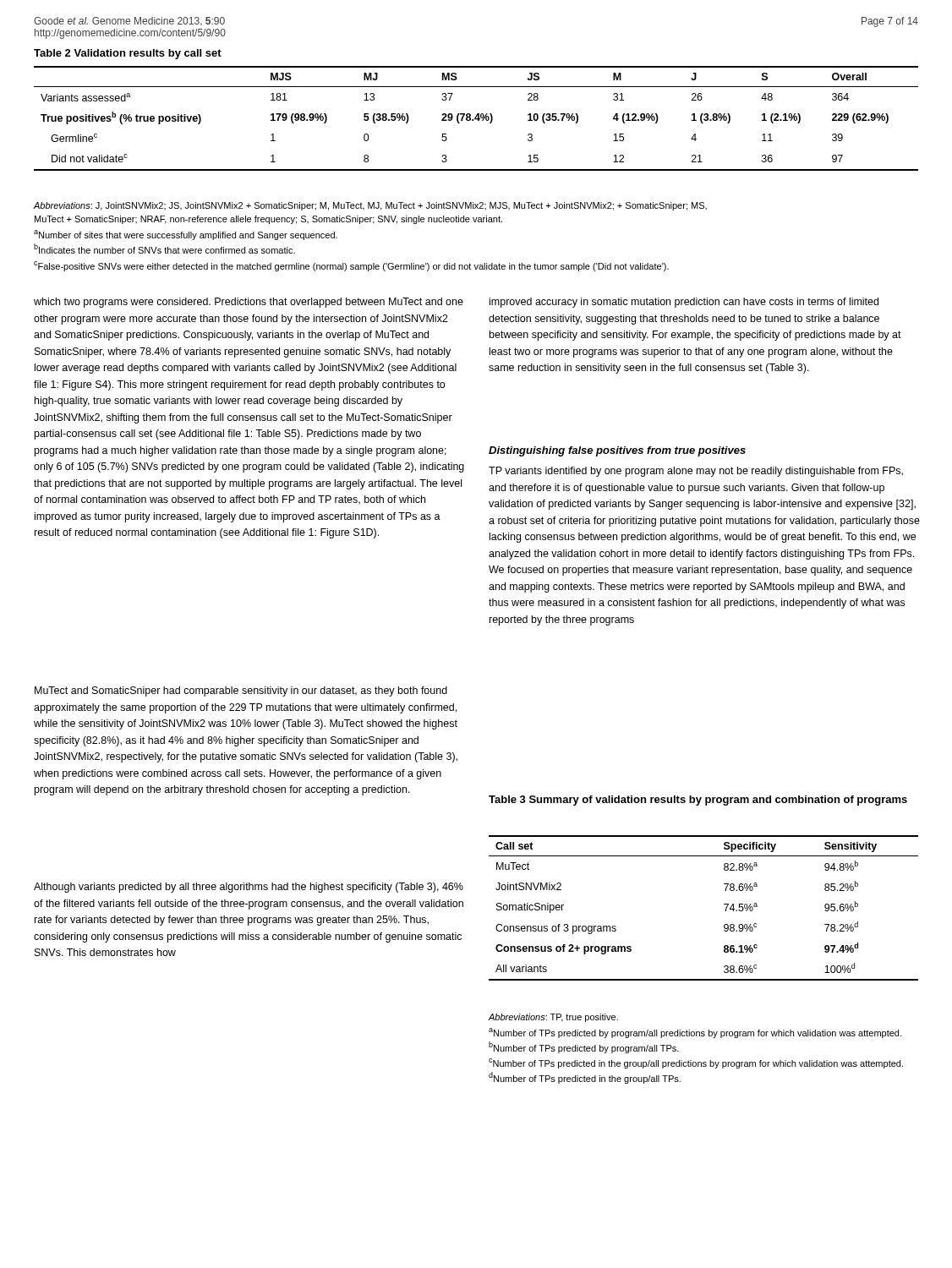Locate the table with the text "10 (35.7%)"
Viewport: 952px width, 1268px height.
[x=476, y=118]
